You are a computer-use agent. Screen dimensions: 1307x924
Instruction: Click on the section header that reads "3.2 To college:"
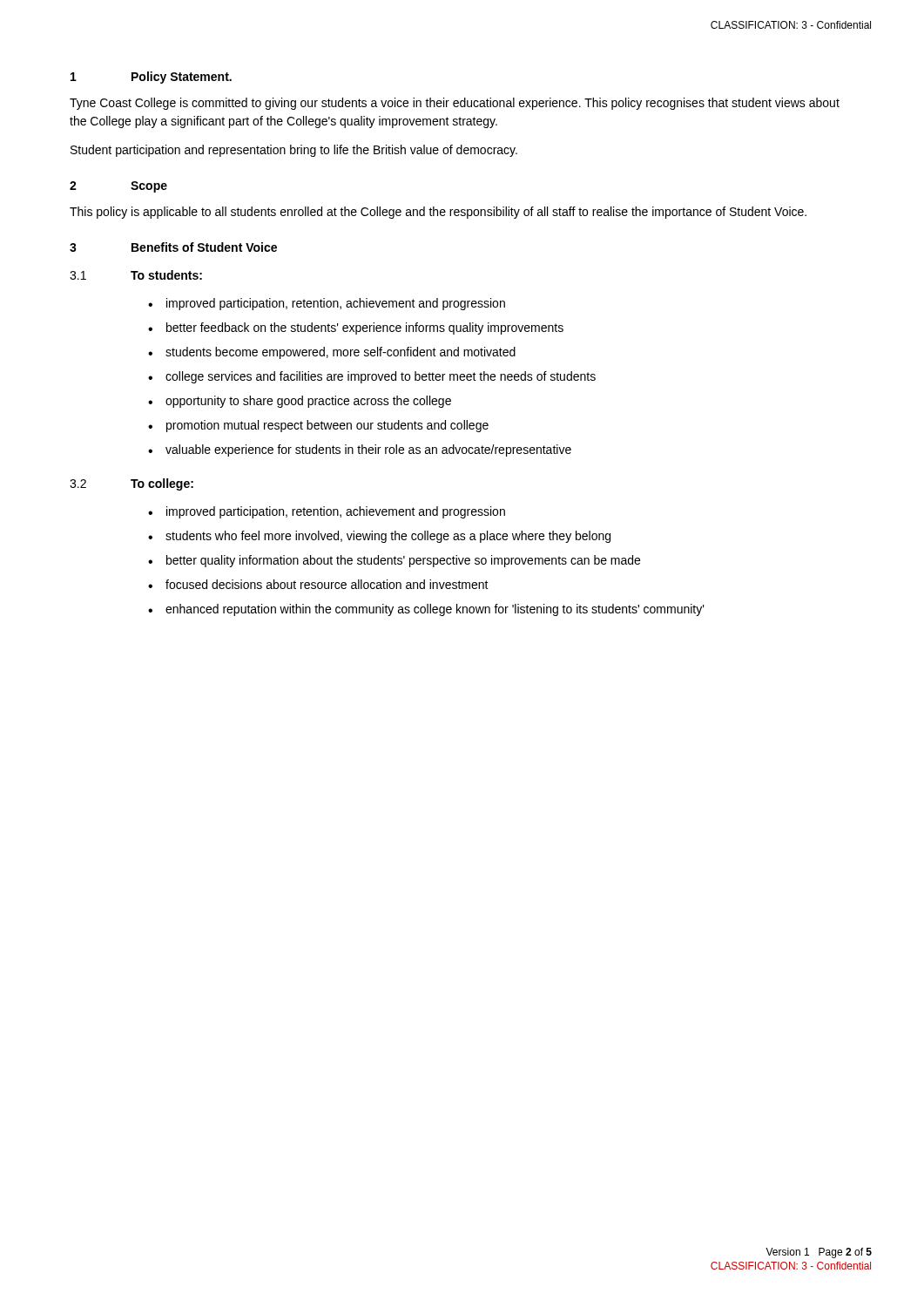point(132,484)
